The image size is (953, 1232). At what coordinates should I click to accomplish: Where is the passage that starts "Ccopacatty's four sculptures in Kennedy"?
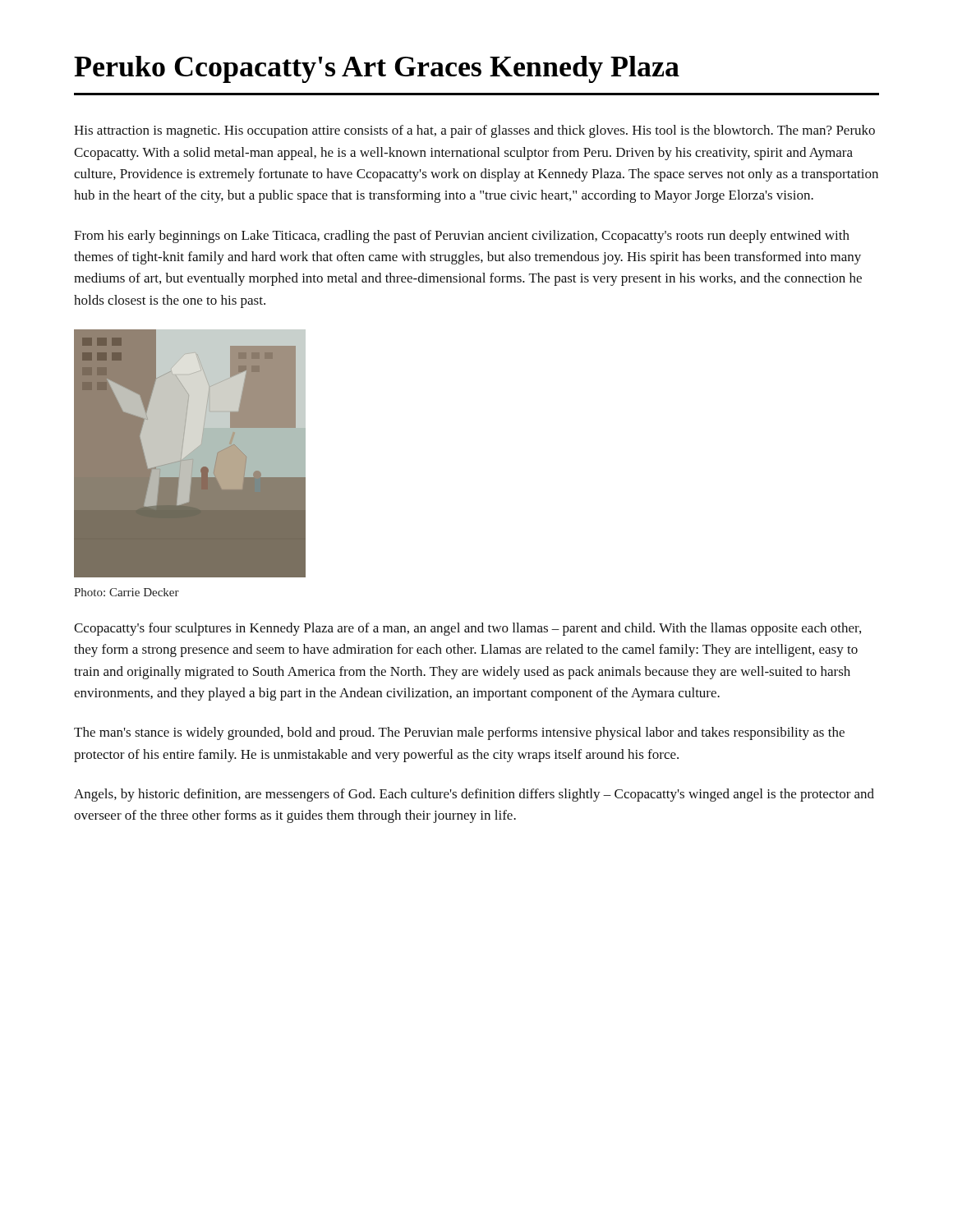468,660
